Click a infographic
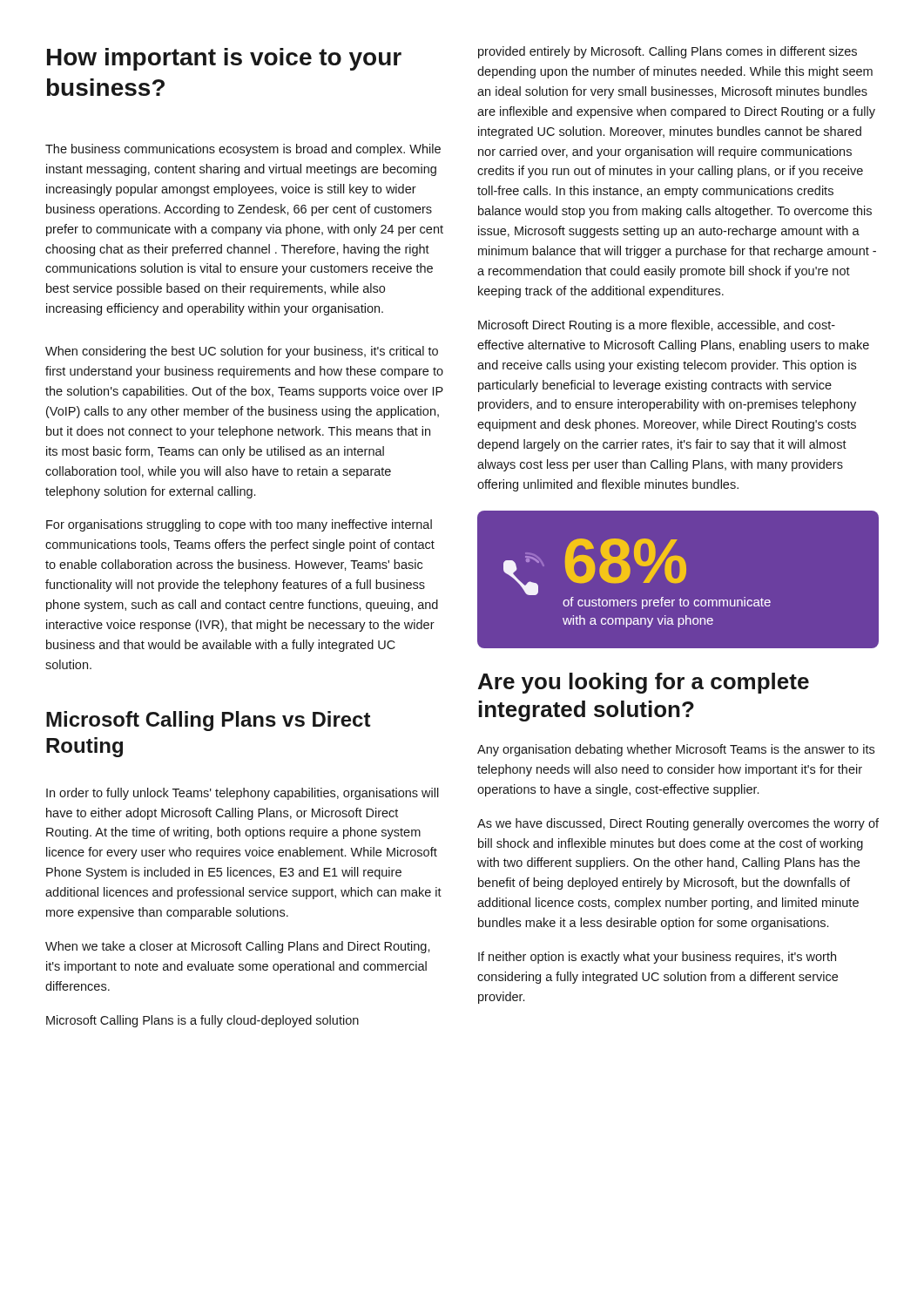 click(x=678, y=579)
